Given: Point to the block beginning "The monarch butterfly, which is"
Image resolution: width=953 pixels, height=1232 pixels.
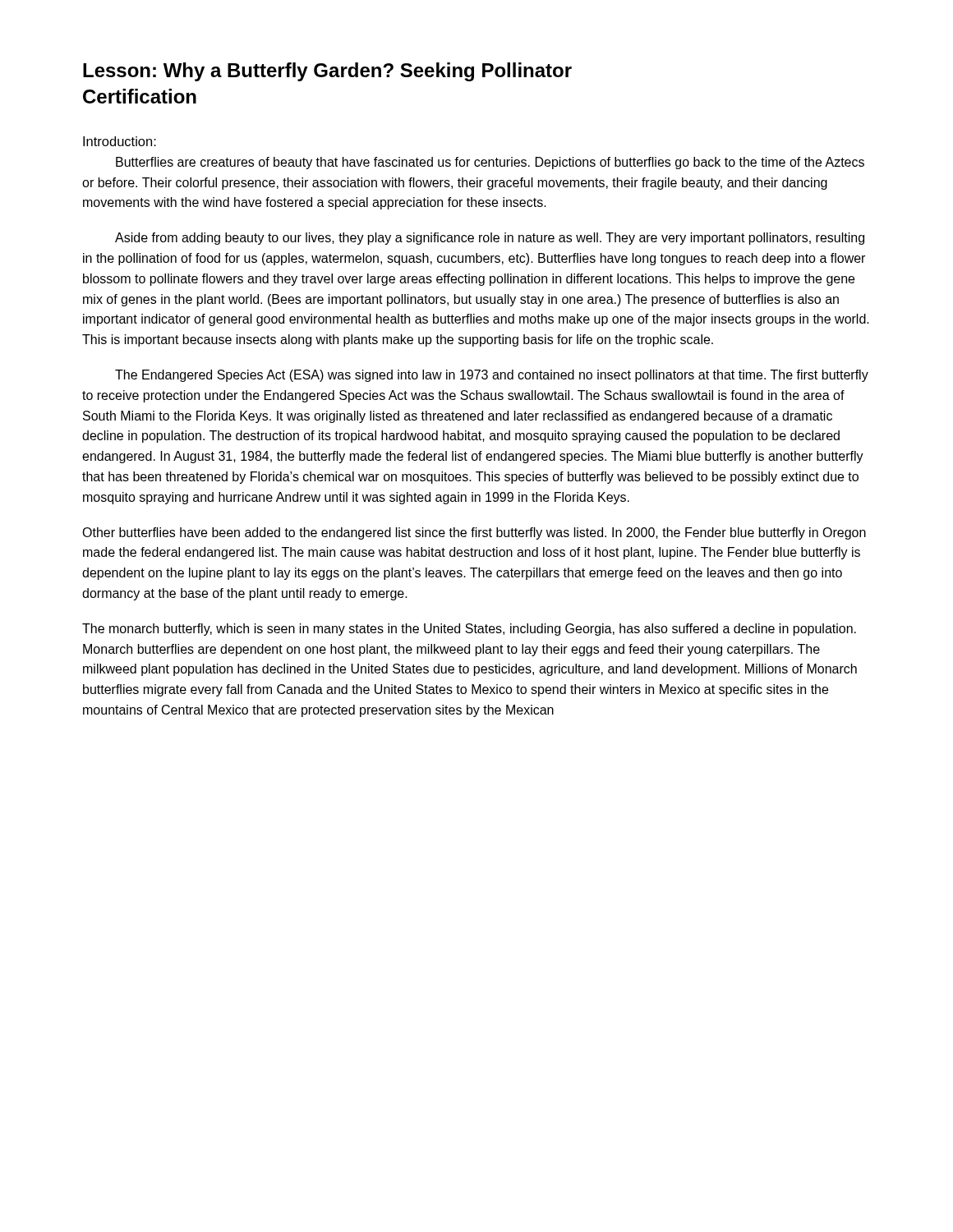Looking at the screenshot, I should click(470, 669).
